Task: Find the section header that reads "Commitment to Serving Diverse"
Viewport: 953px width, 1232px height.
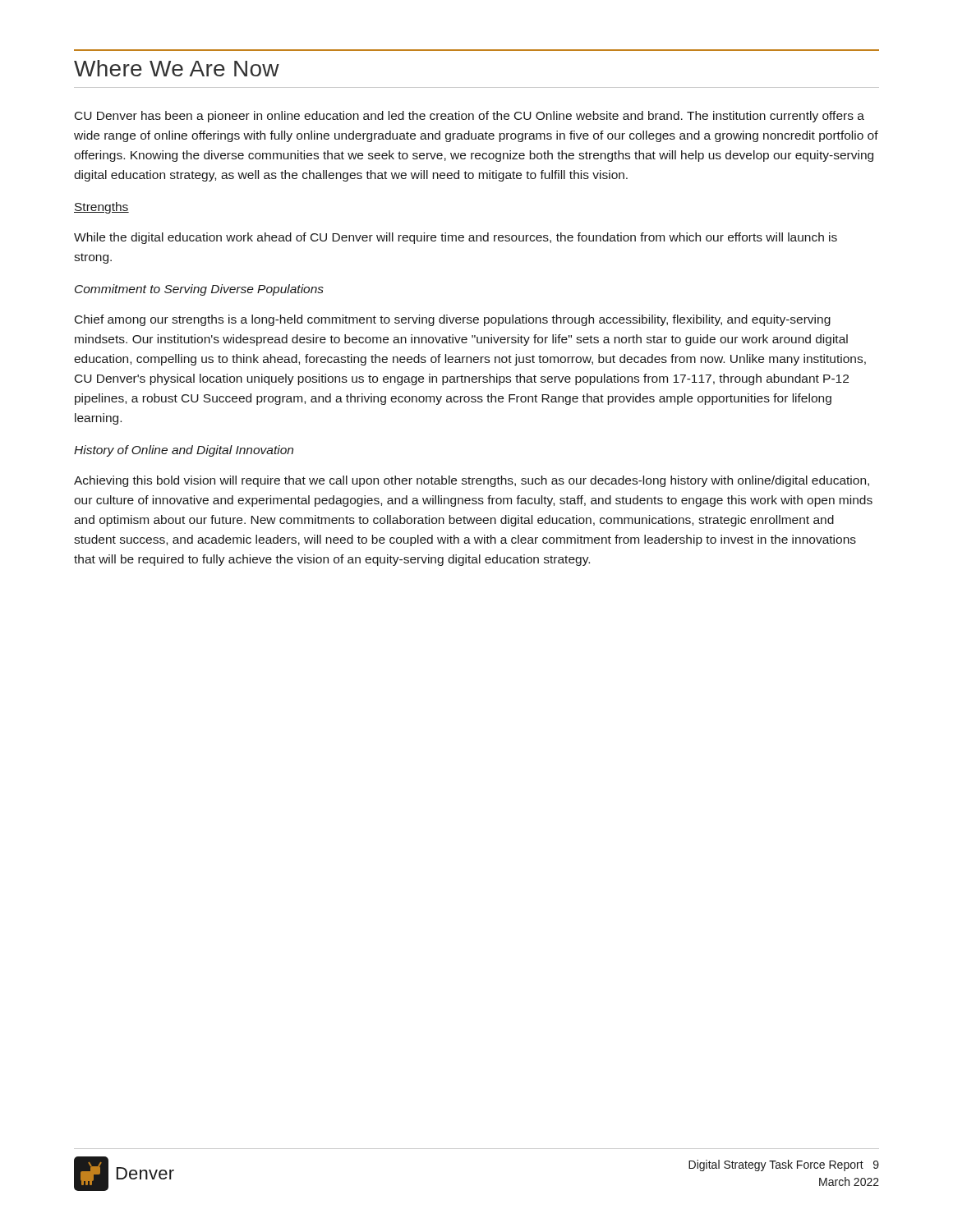Action: pyautogui.click(x=199, y=290)
